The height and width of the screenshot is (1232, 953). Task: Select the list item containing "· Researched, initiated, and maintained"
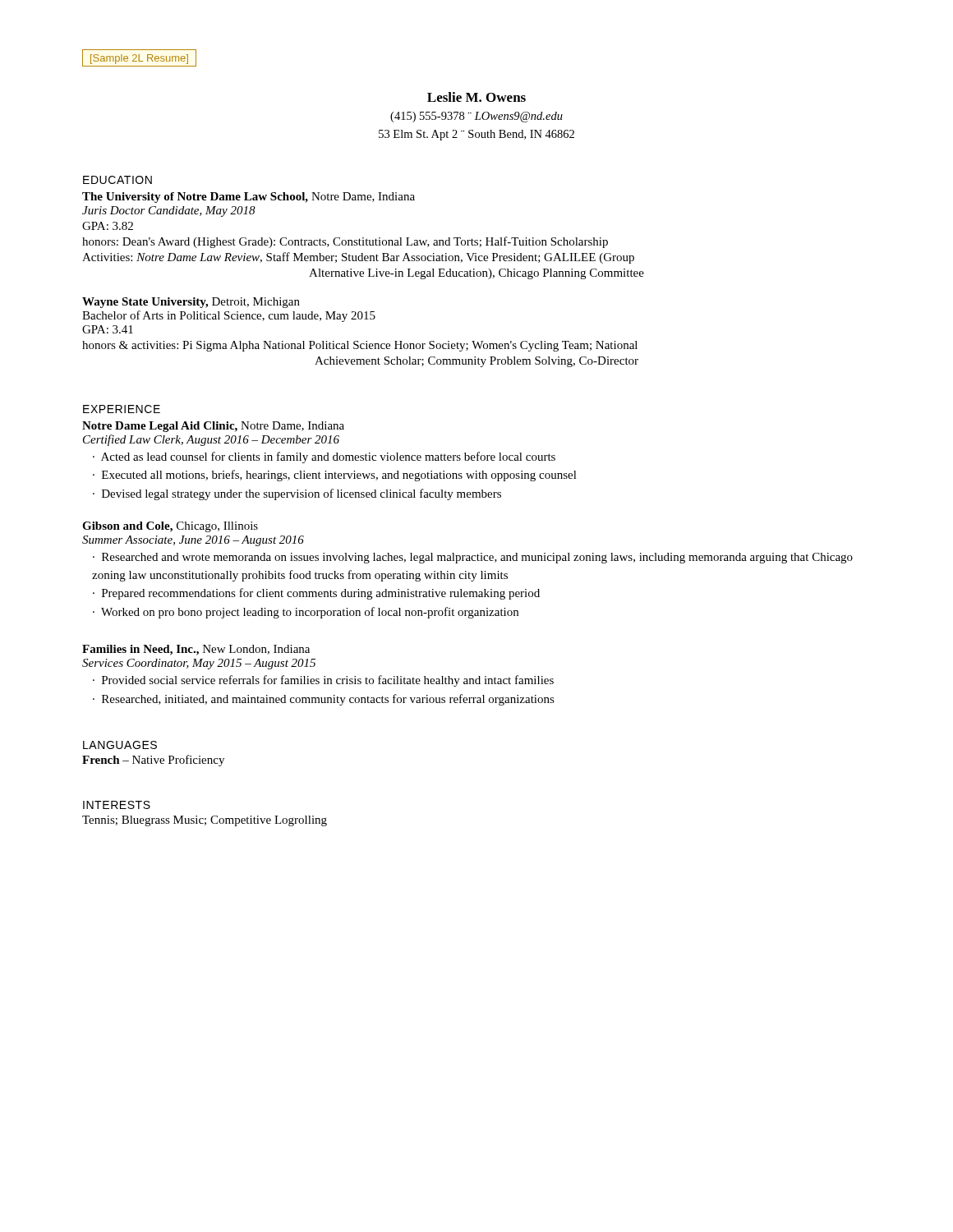click(x=323, y=699)
